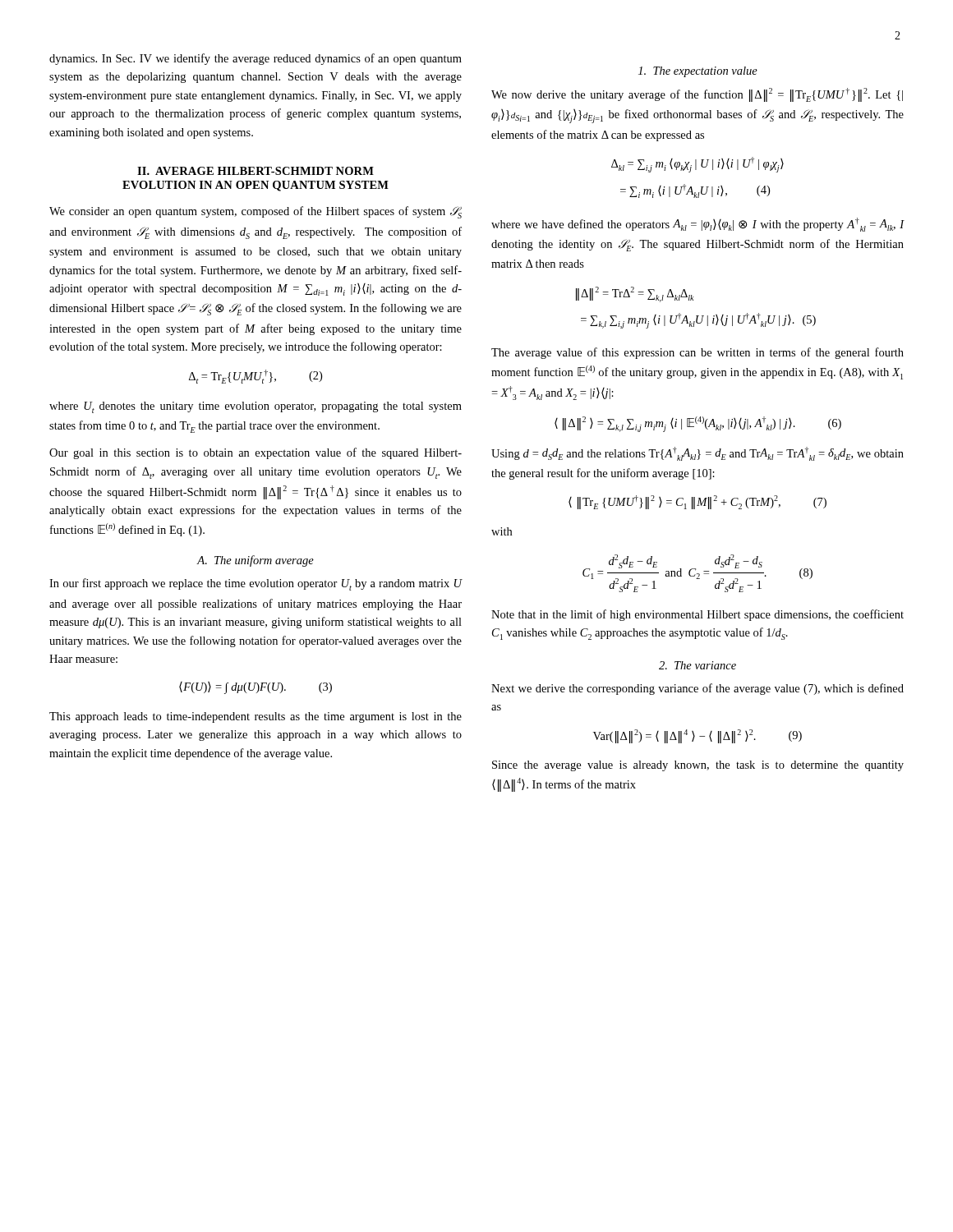The height and width of the screenshot is (1232, 953).
Task: Find "2. The variance" on this page
Action: [x=698, y=666]
